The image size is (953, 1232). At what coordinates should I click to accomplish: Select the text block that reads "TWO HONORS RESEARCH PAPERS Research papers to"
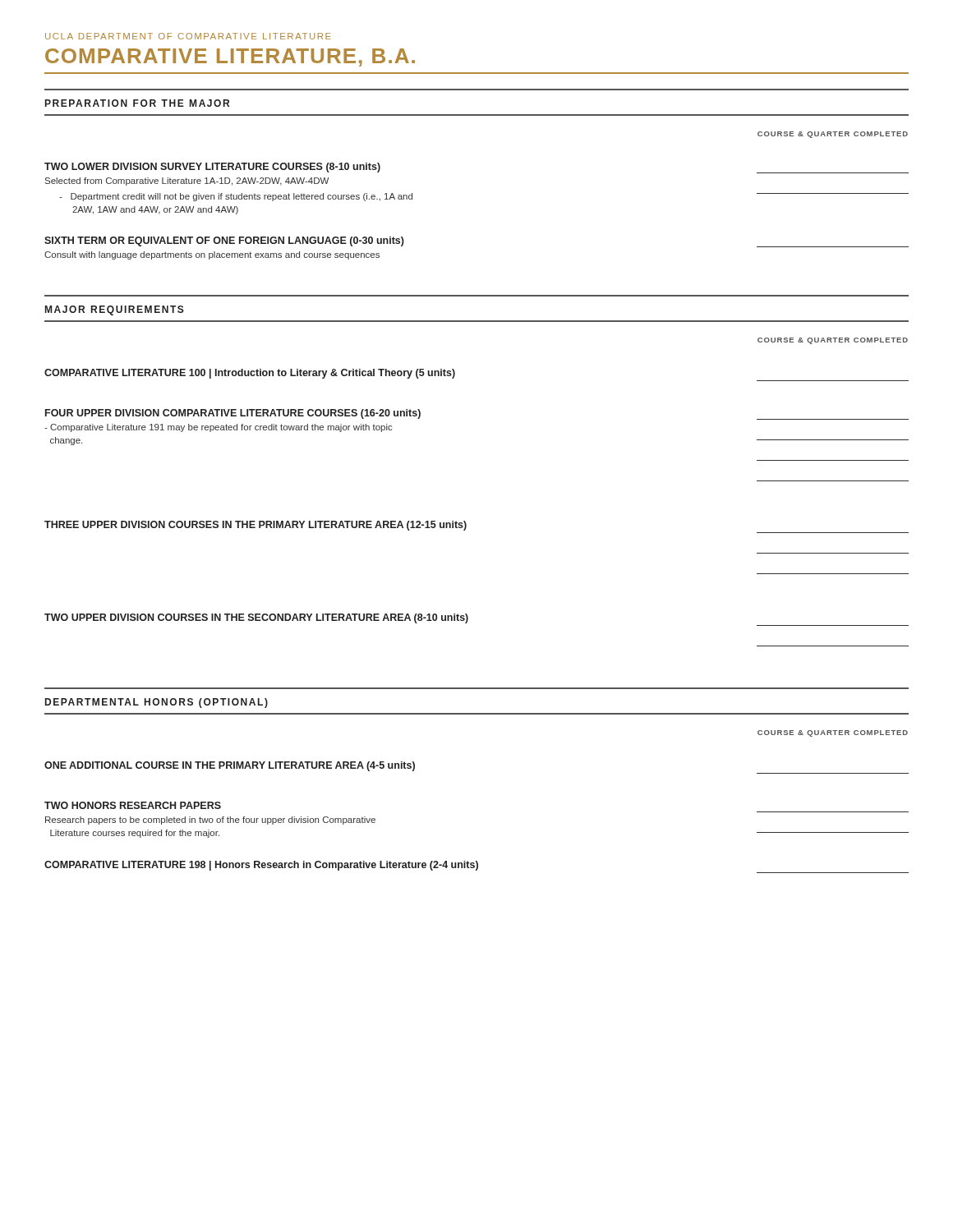coord(374,820)
